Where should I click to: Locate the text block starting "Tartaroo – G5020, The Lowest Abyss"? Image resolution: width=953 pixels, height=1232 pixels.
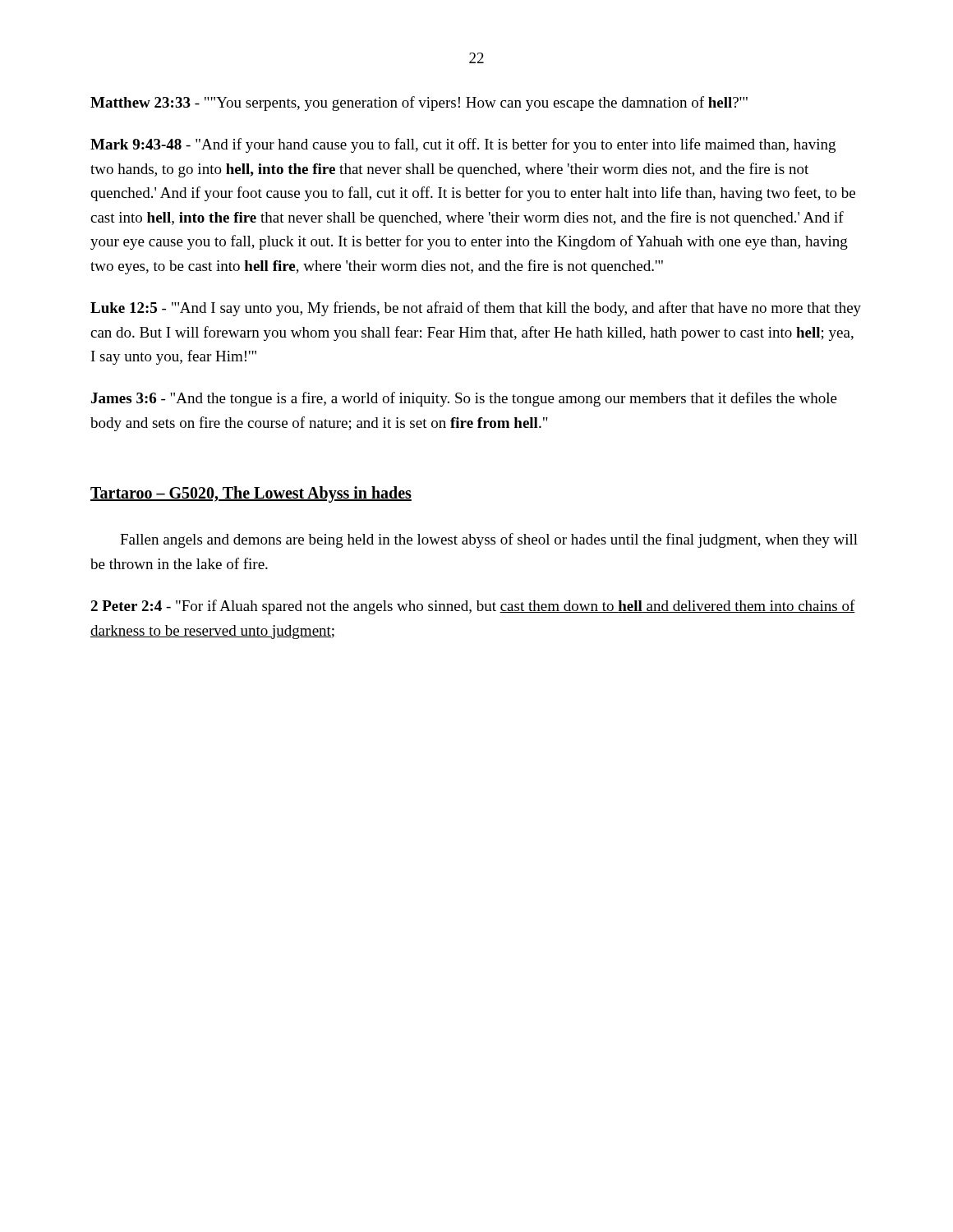coord(251,493)
